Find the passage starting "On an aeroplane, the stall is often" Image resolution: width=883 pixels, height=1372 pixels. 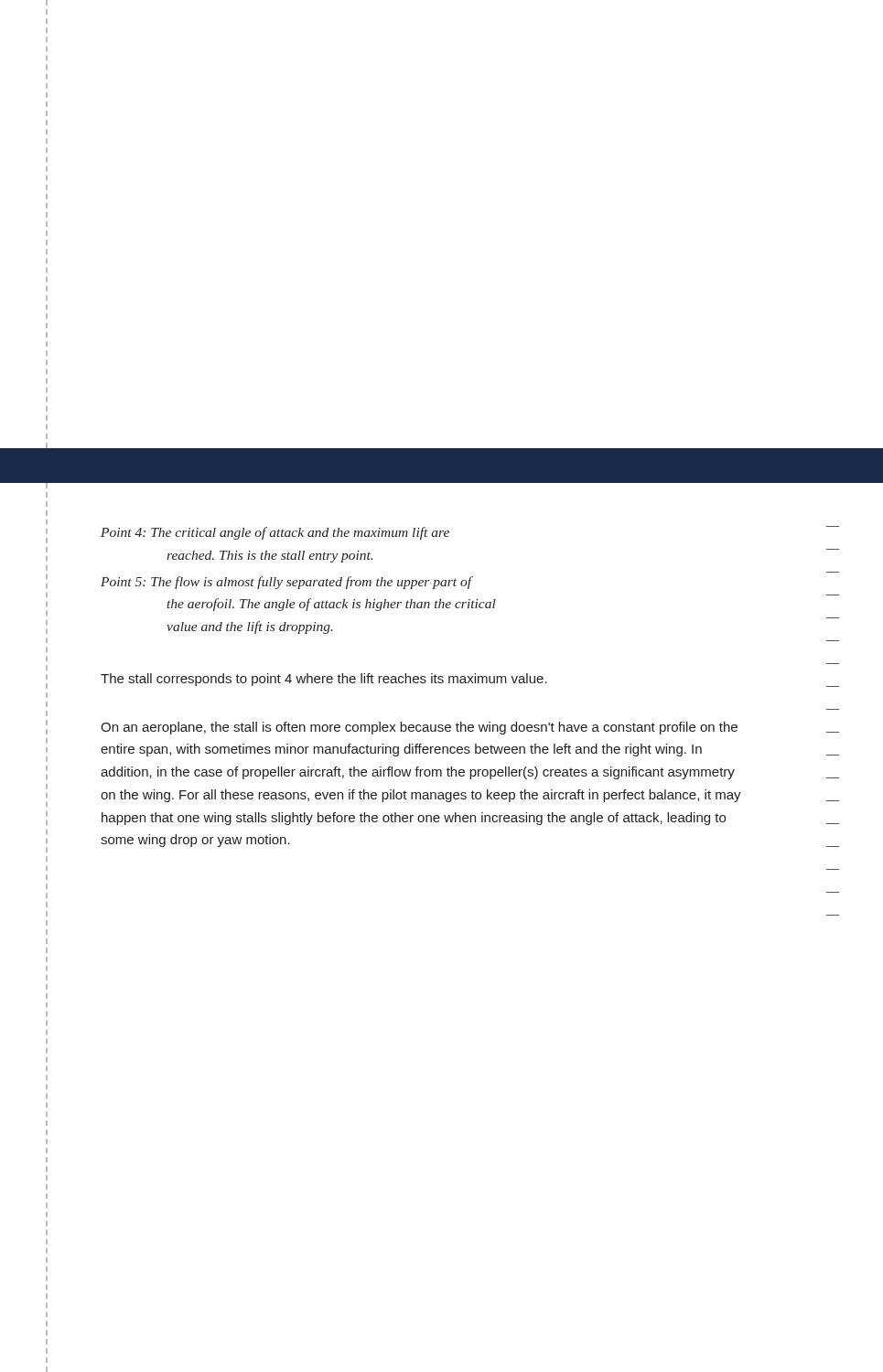[x=421, y=783]
